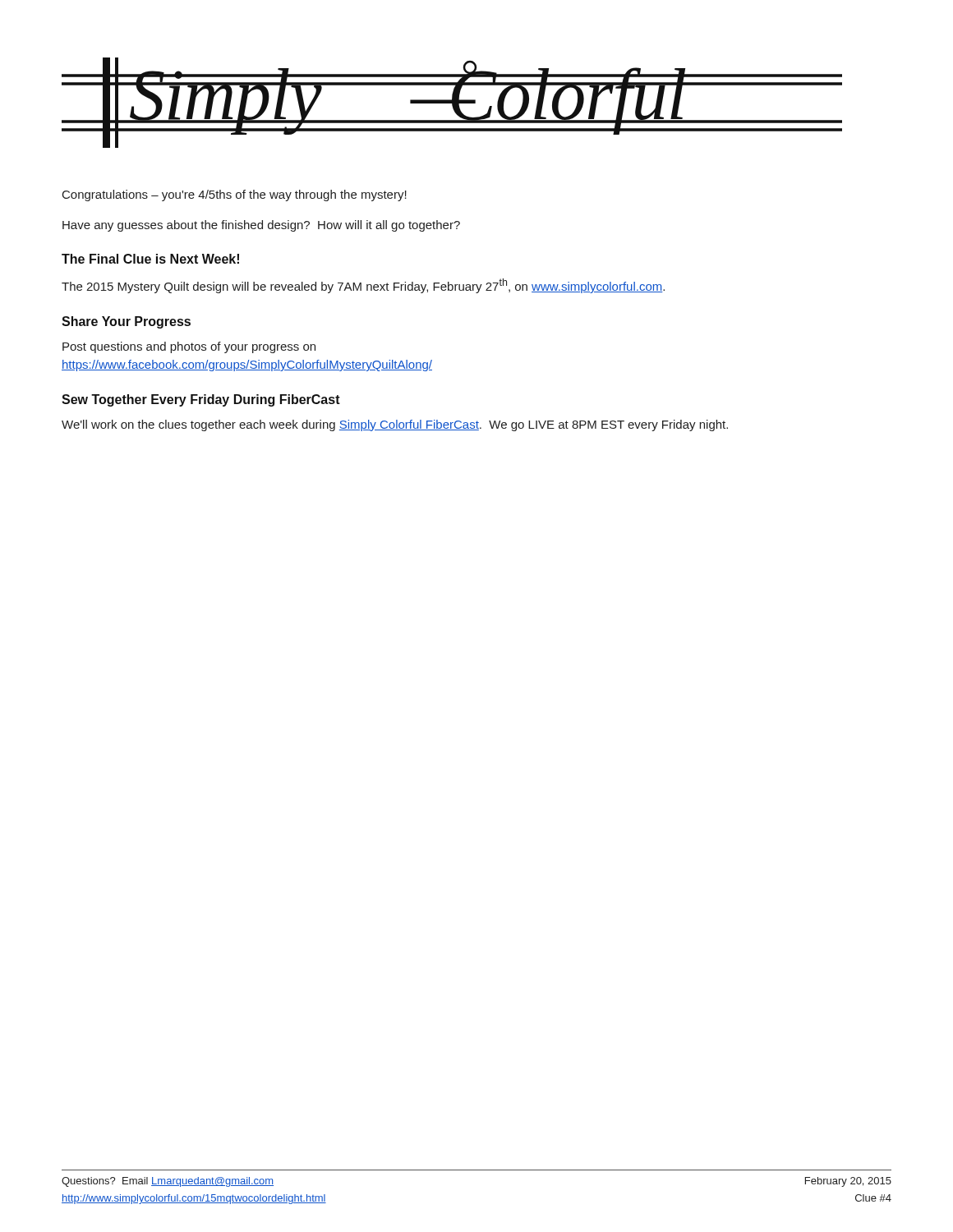The height and width of the screenshot is (1232, 953).
Task: Click on the text block that says "Congratulations – you're 4/5ths of the way"
Action: [x=234, y=194]
